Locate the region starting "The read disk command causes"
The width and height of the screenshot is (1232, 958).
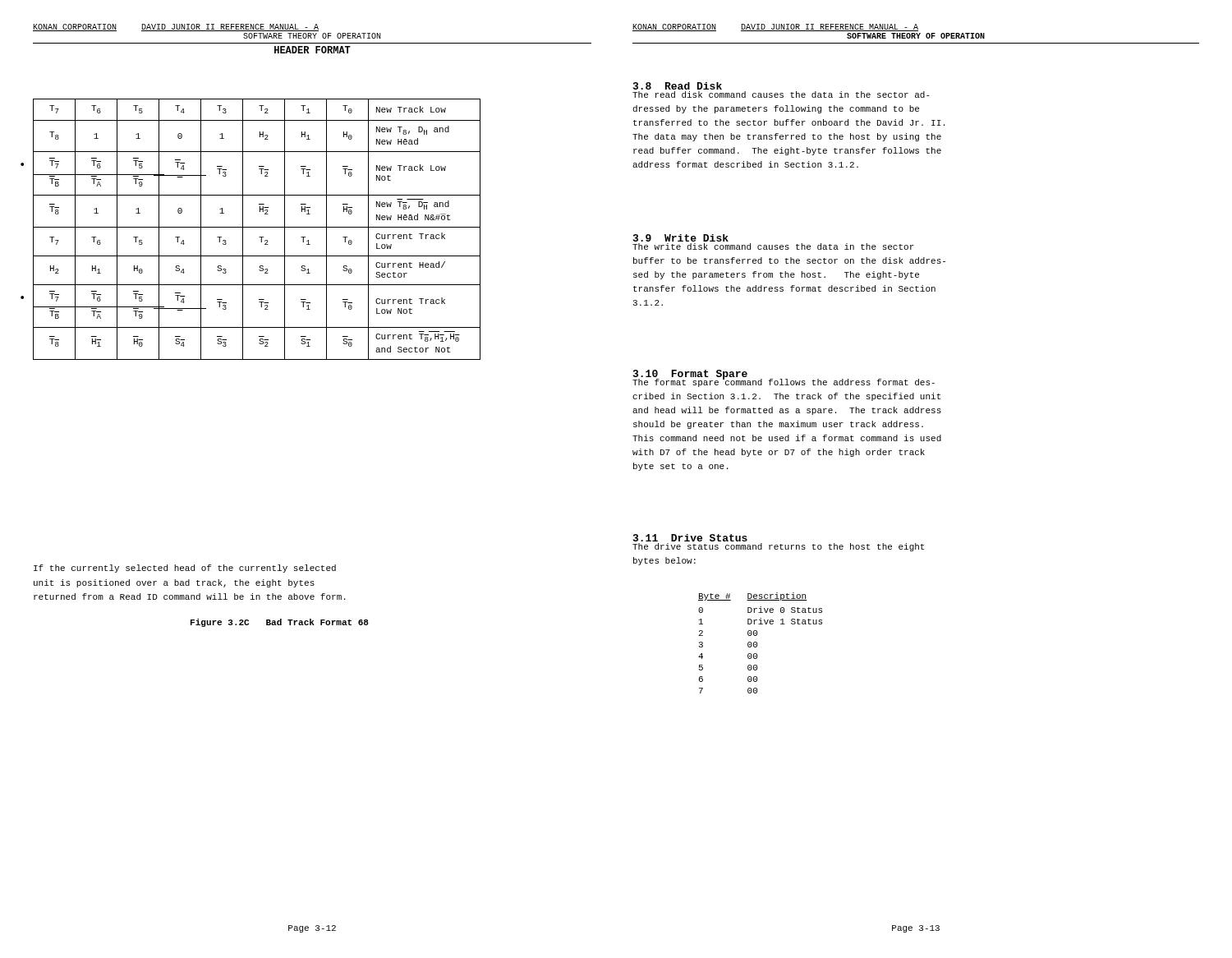pyautogui.click(x=790, y=130)
